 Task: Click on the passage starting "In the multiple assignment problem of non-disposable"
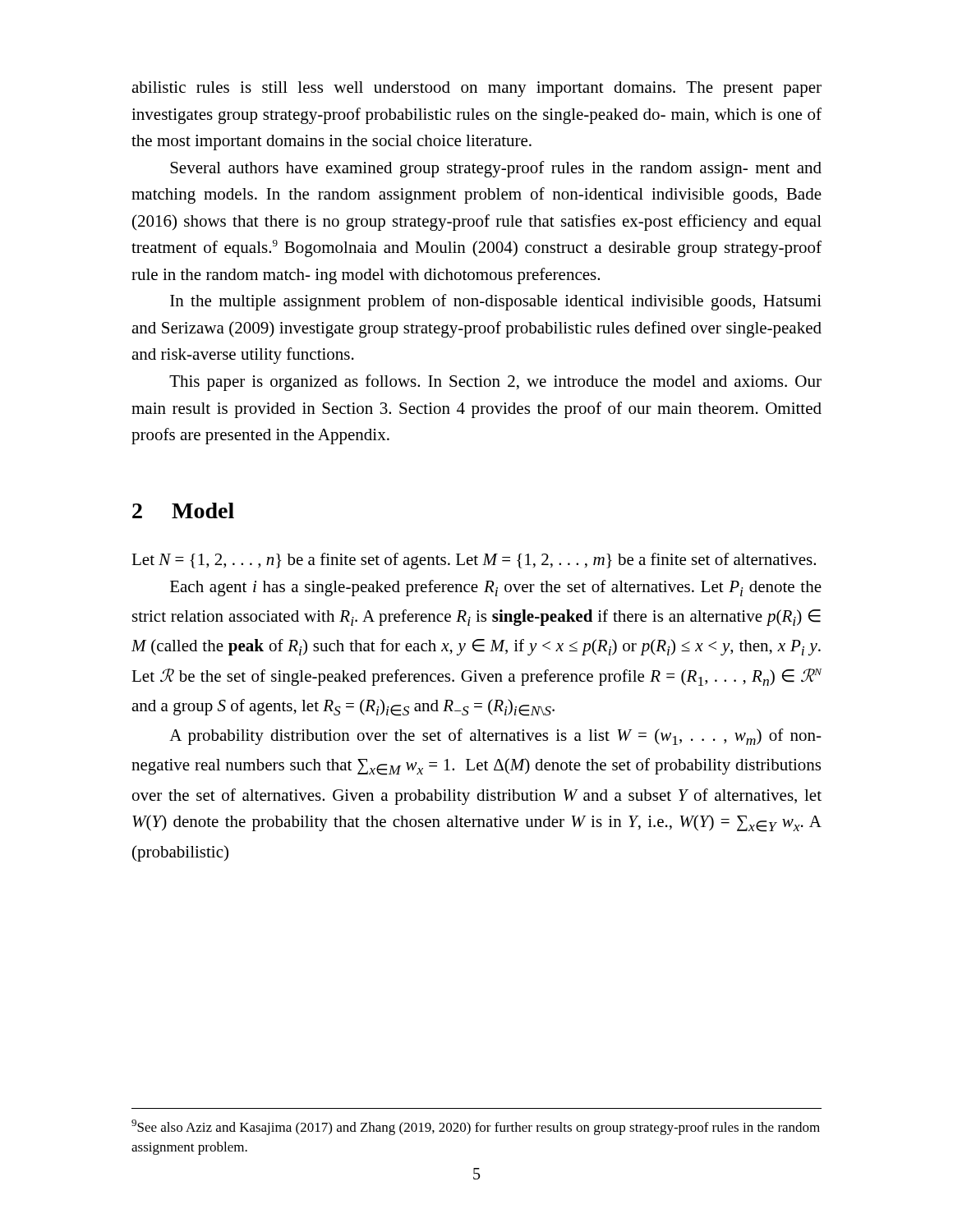pyautogui.click(x=476, y=328)
